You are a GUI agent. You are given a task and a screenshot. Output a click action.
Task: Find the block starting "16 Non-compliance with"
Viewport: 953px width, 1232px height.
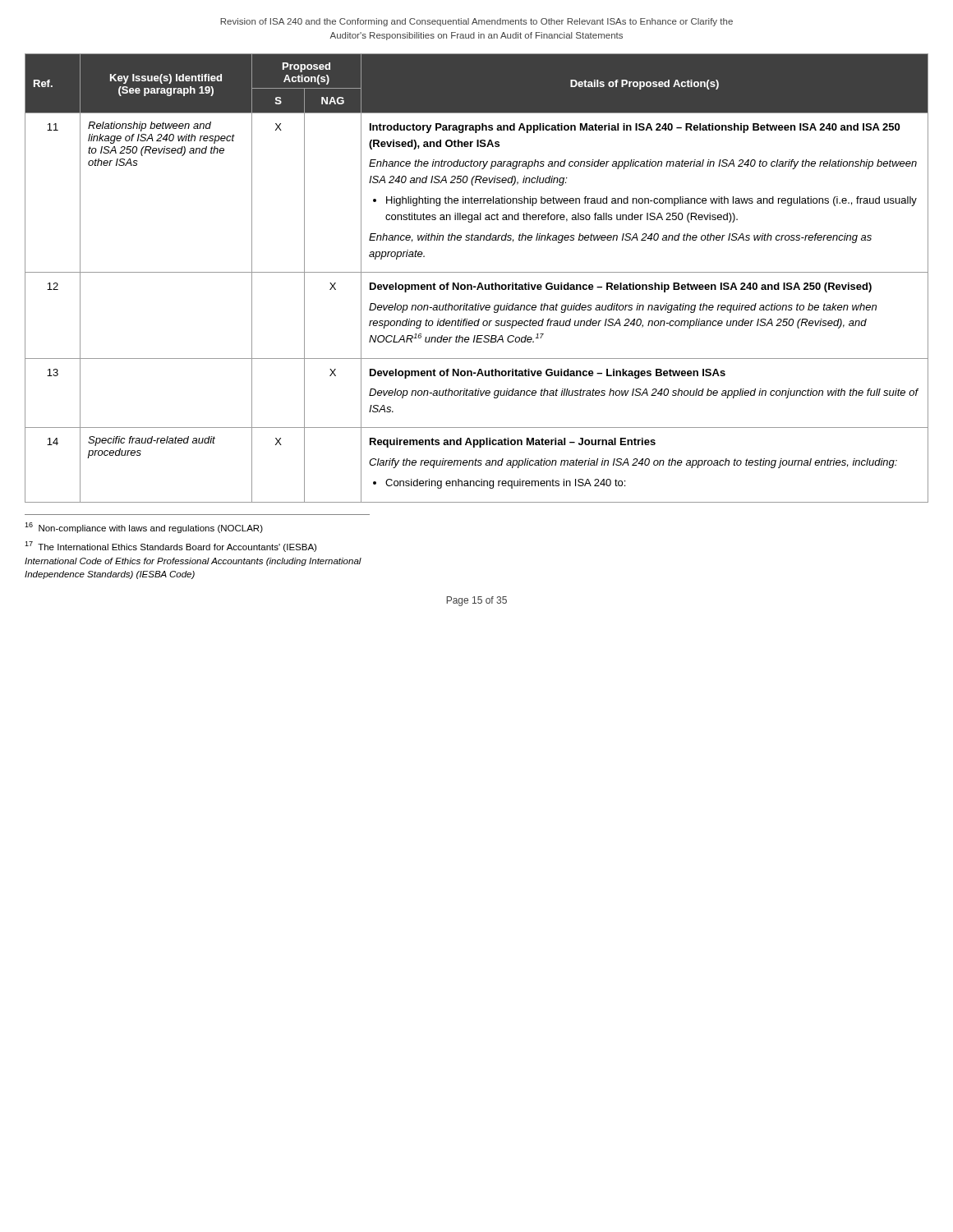[x=144, y=526]
